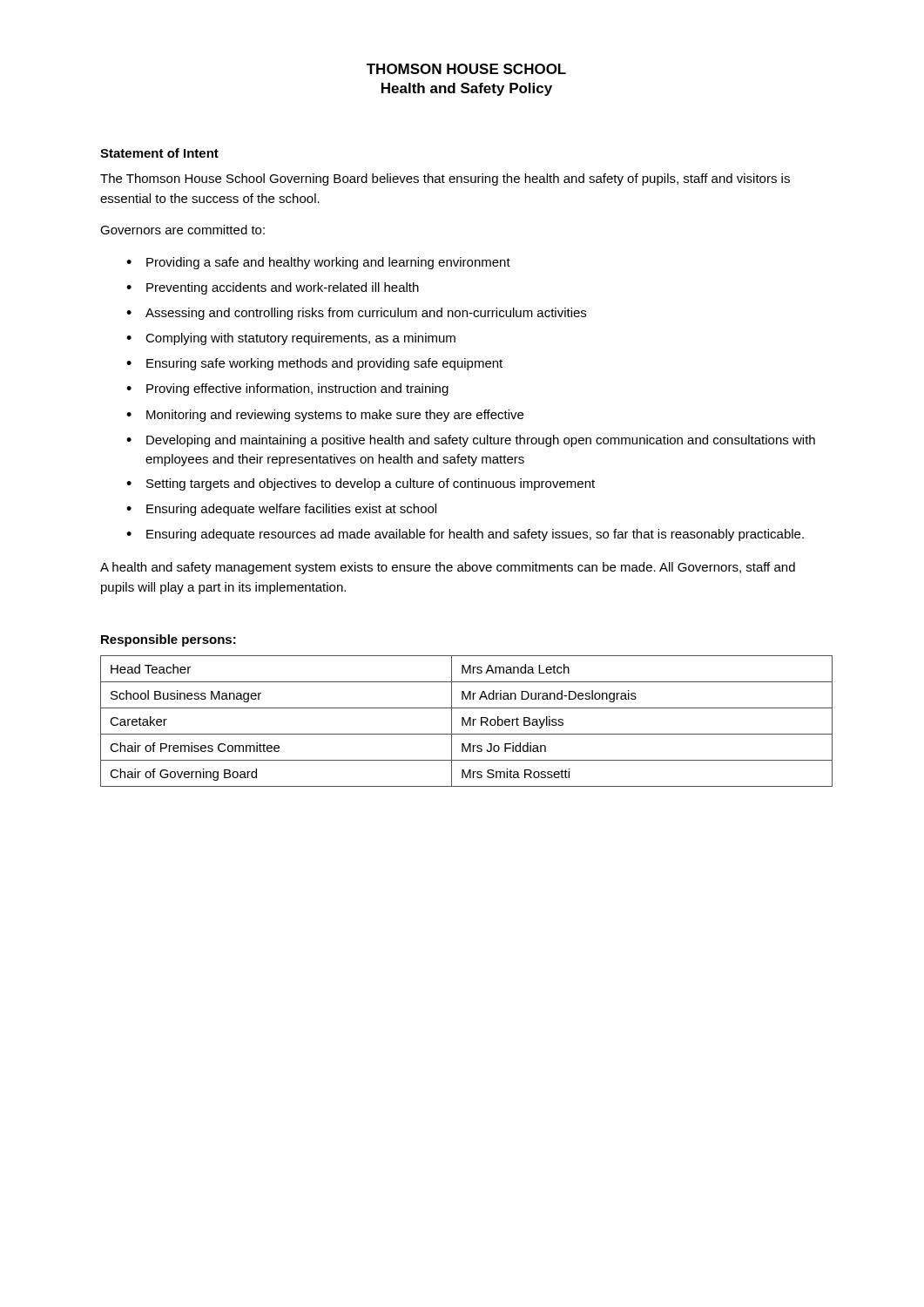Find the section header that says "Responsible persons:"
Viewport: 924px width, 1307px height.
click(168, 639)
